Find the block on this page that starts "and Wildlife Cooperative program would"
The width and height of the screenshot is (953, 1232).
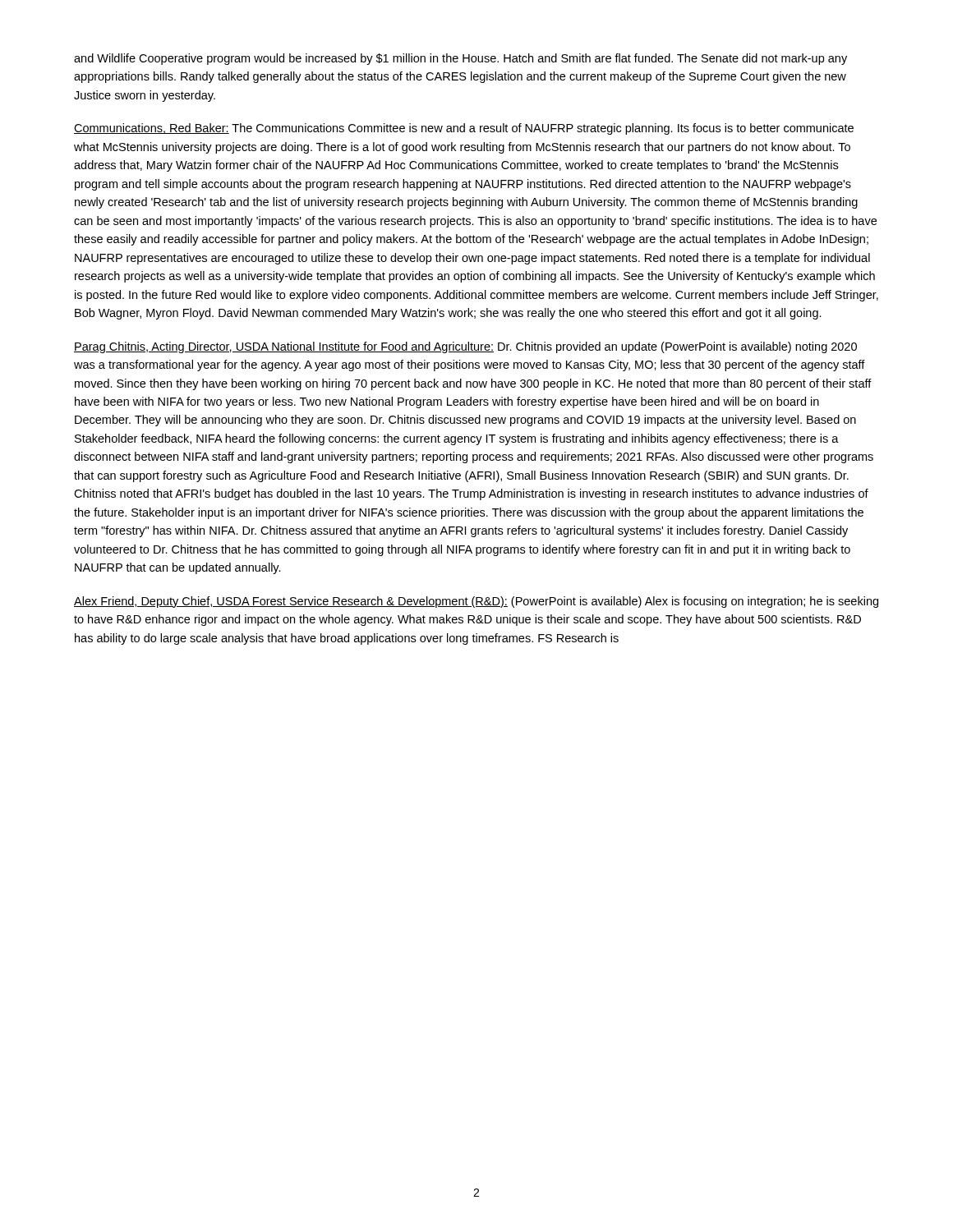pyautogui.click(x=461, y=77)
